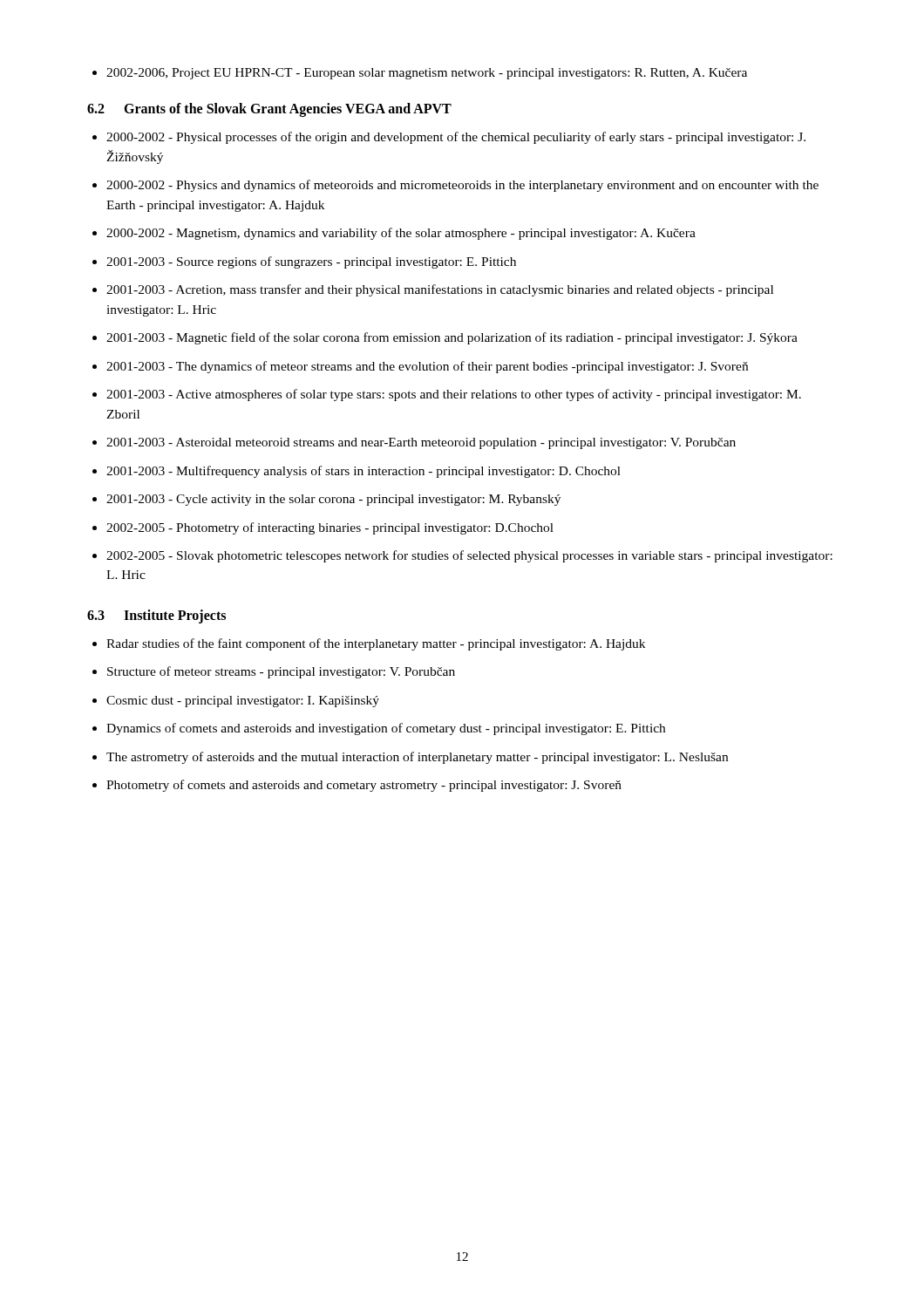The height and width of the screenshot is (1308, 924).
Task: Point to the passage starting "2001-2003 - Source regions of sungrazers - principal"
Action: coord(462,262)
